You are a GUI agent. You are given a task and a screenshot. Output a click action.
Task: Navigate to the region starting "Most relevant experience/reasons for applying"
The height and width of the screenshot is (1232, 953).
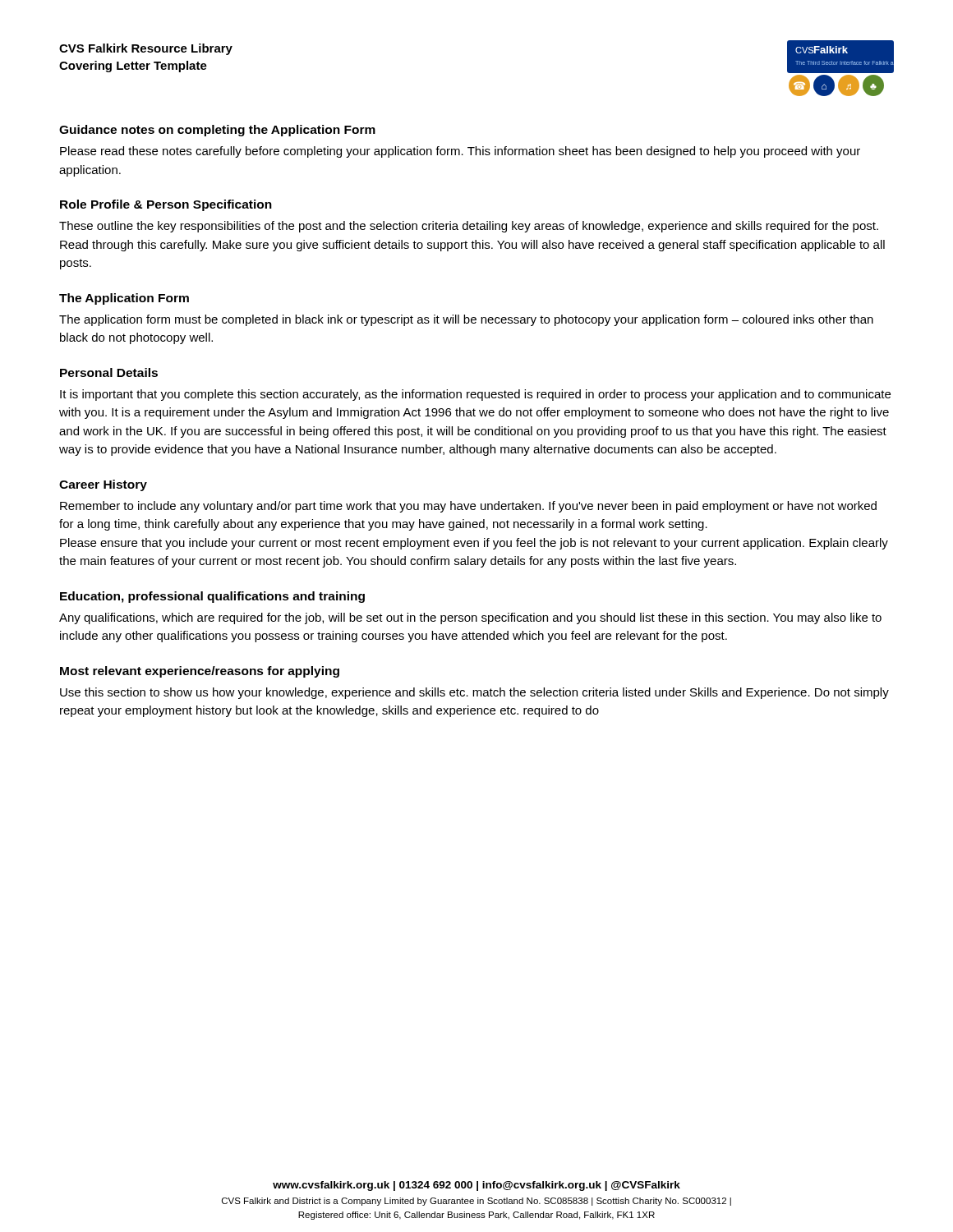pyautogui.click(x=200, y=670)
